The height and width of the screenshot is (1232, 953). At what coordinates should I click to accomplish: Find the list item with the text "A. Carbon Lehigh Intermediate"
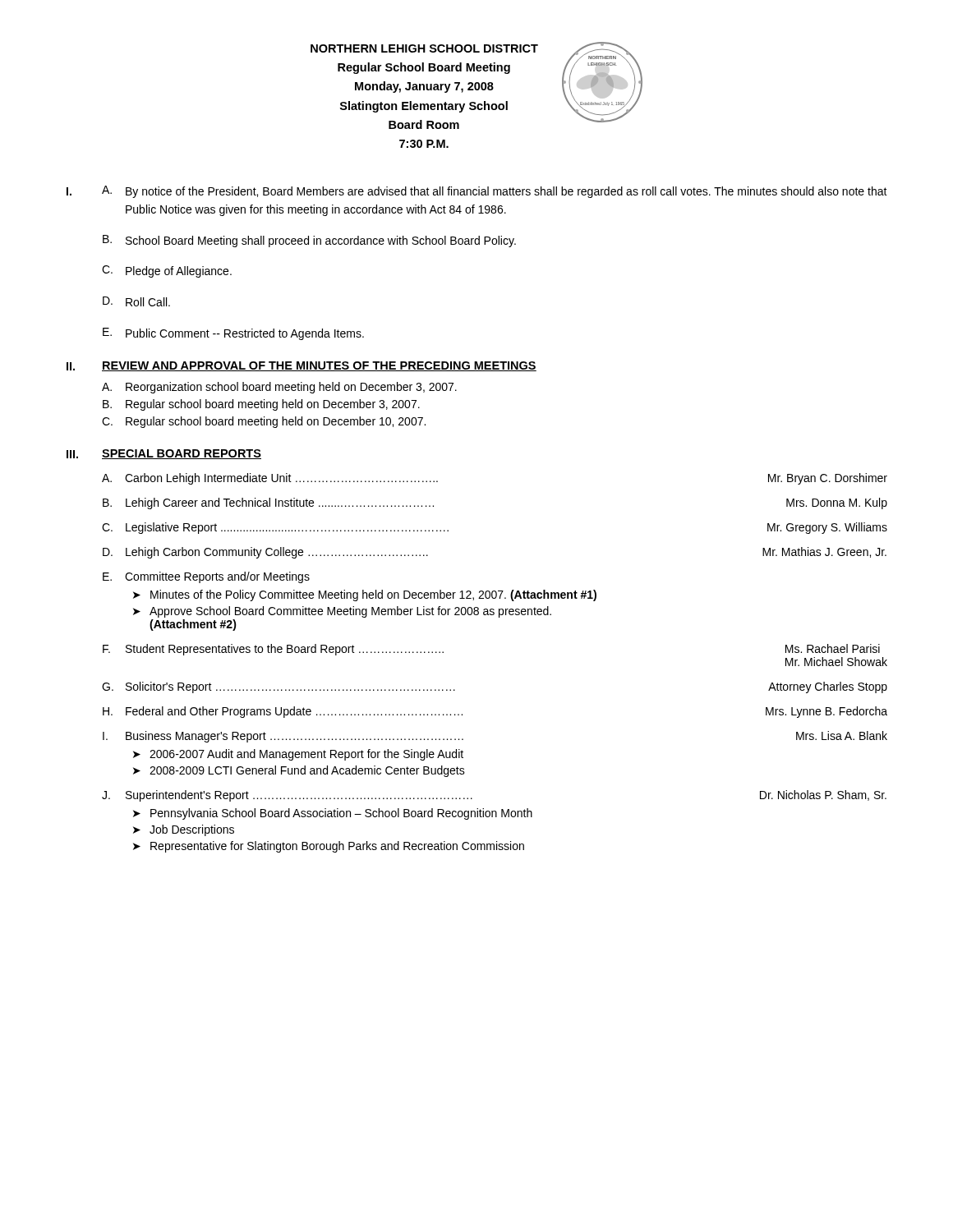coord(205,478)
